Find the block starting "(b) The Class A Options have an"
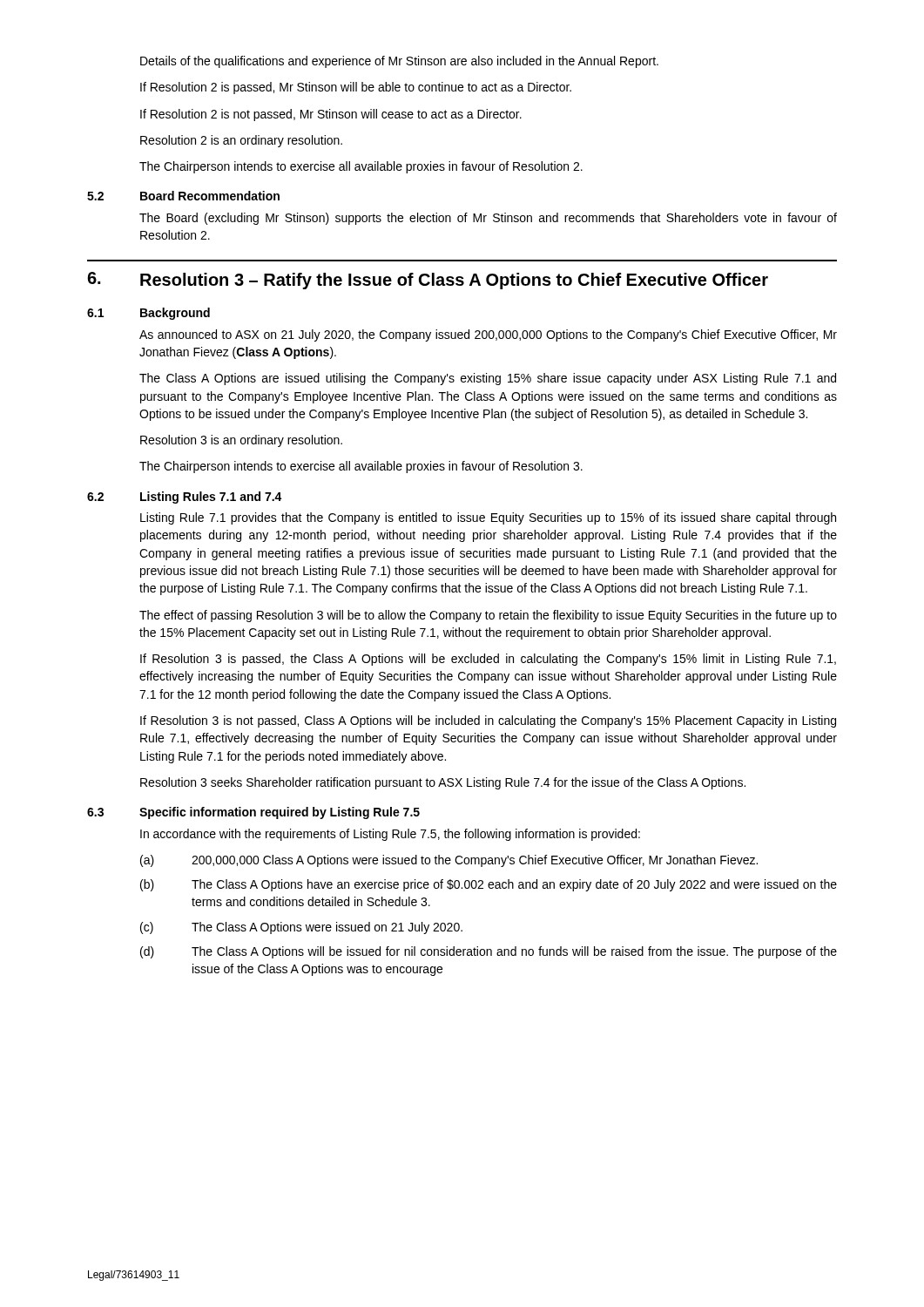Screen dimensions: 1307x924 [488, 893]
